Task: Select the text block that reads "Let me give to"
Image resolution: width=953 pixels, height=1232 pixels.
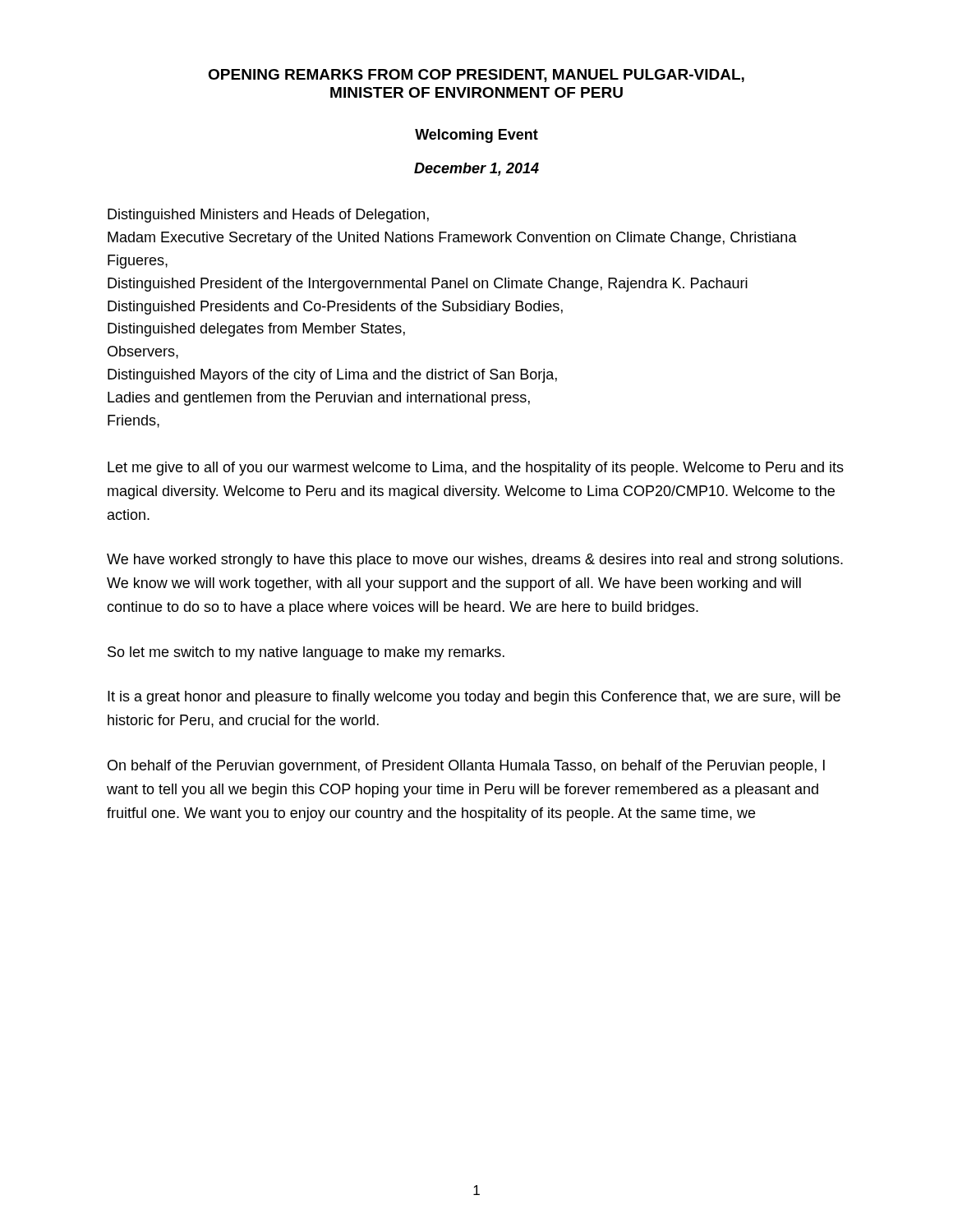Action: 475,491
